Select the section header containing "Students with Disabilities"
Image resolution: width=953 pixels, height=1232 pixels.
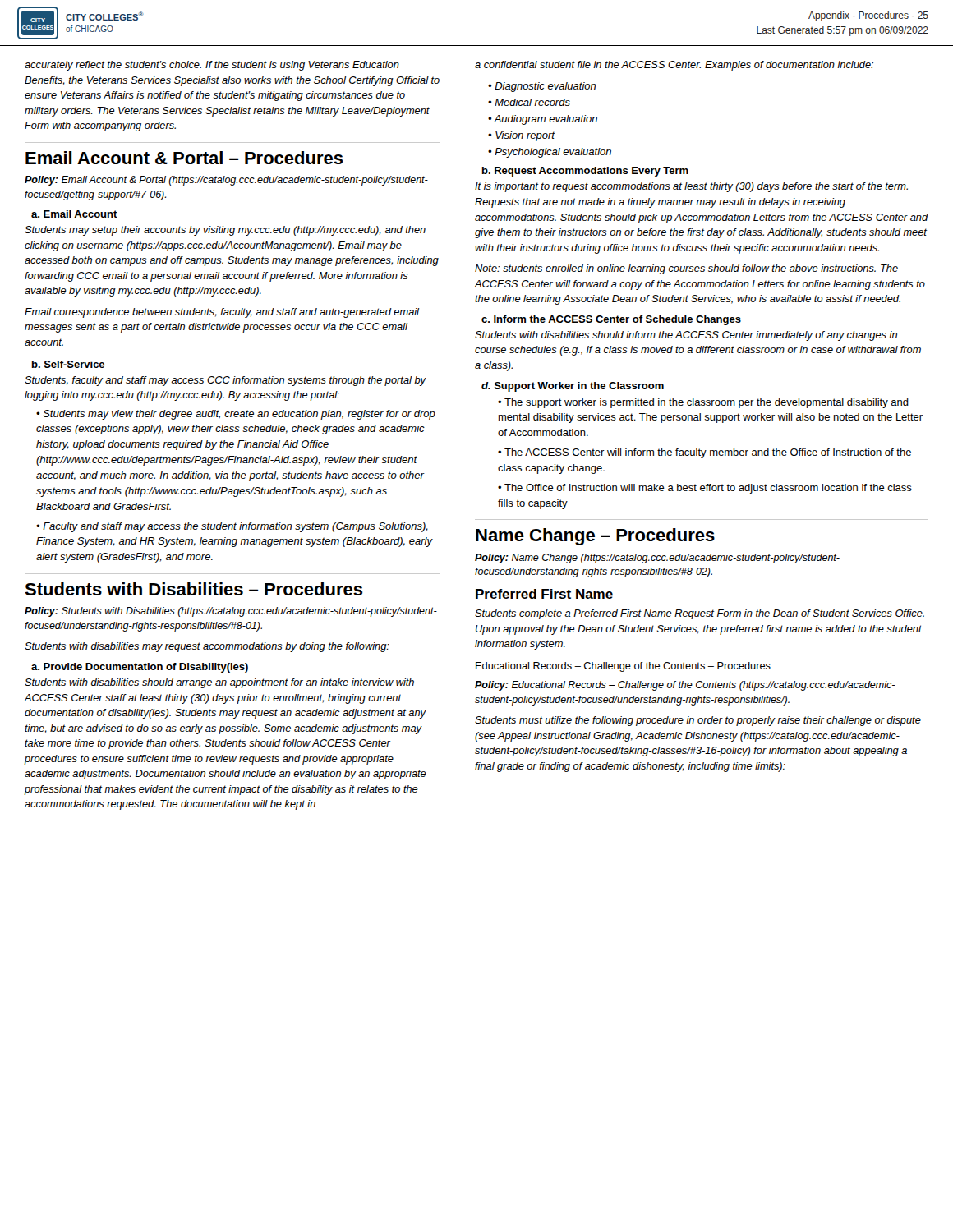194,589
